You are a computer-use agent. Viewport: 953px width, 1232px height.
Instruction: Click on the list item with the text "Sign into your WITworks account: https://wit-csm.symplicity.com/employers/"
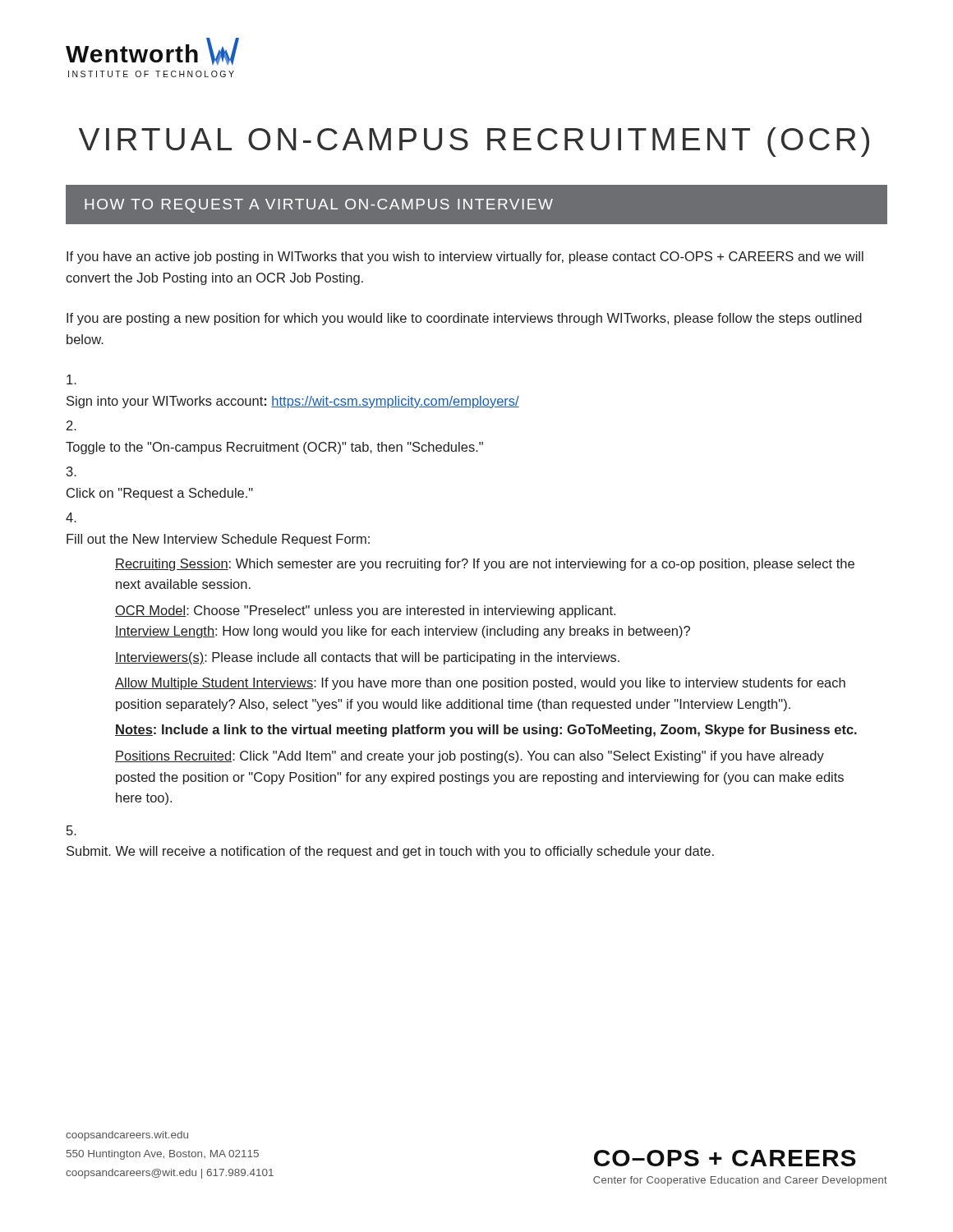coord(463,391)
